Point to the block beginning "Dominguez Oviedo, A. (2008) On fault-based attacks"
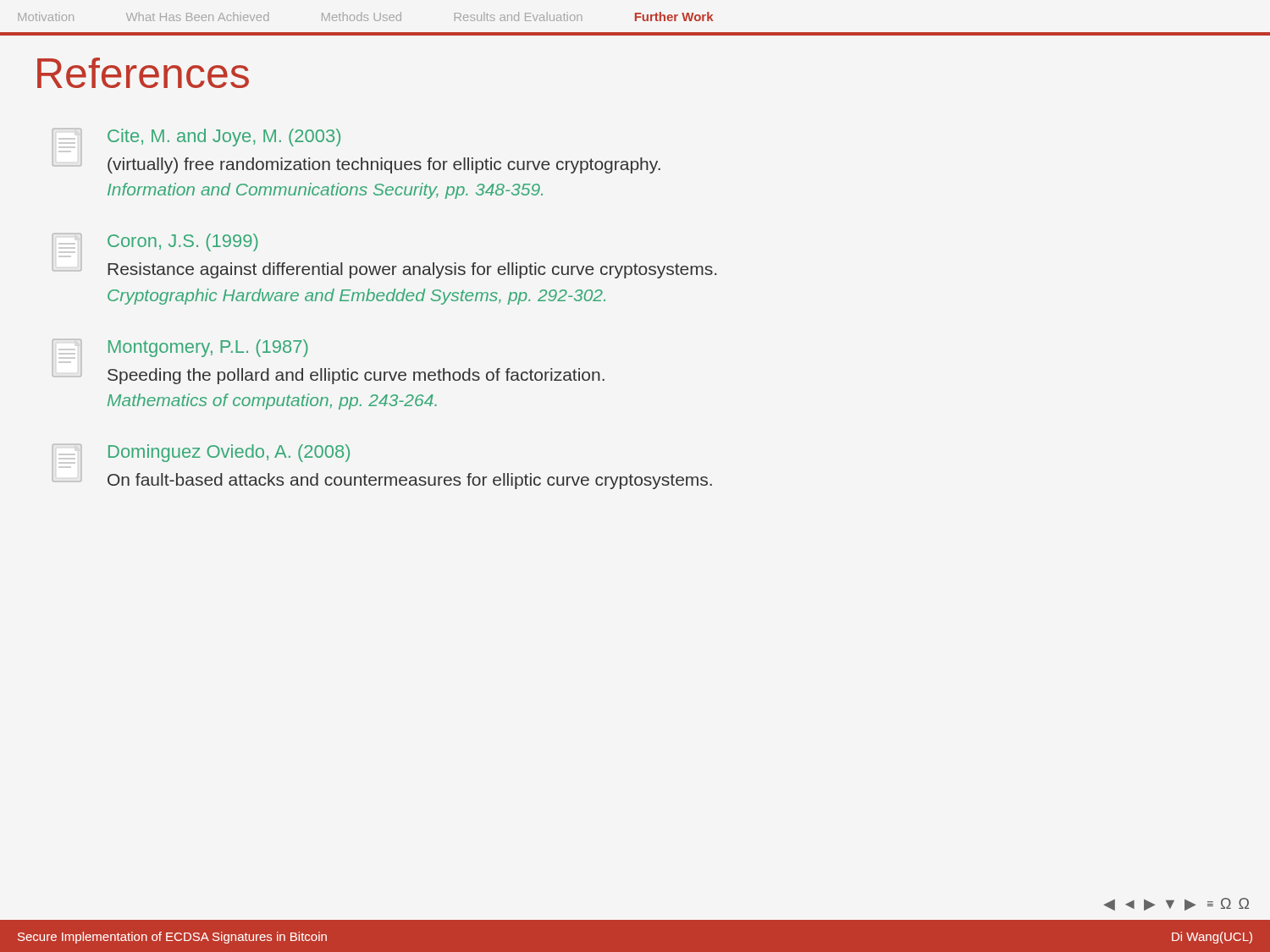1270x952 pixels. (x=635, y=468)
